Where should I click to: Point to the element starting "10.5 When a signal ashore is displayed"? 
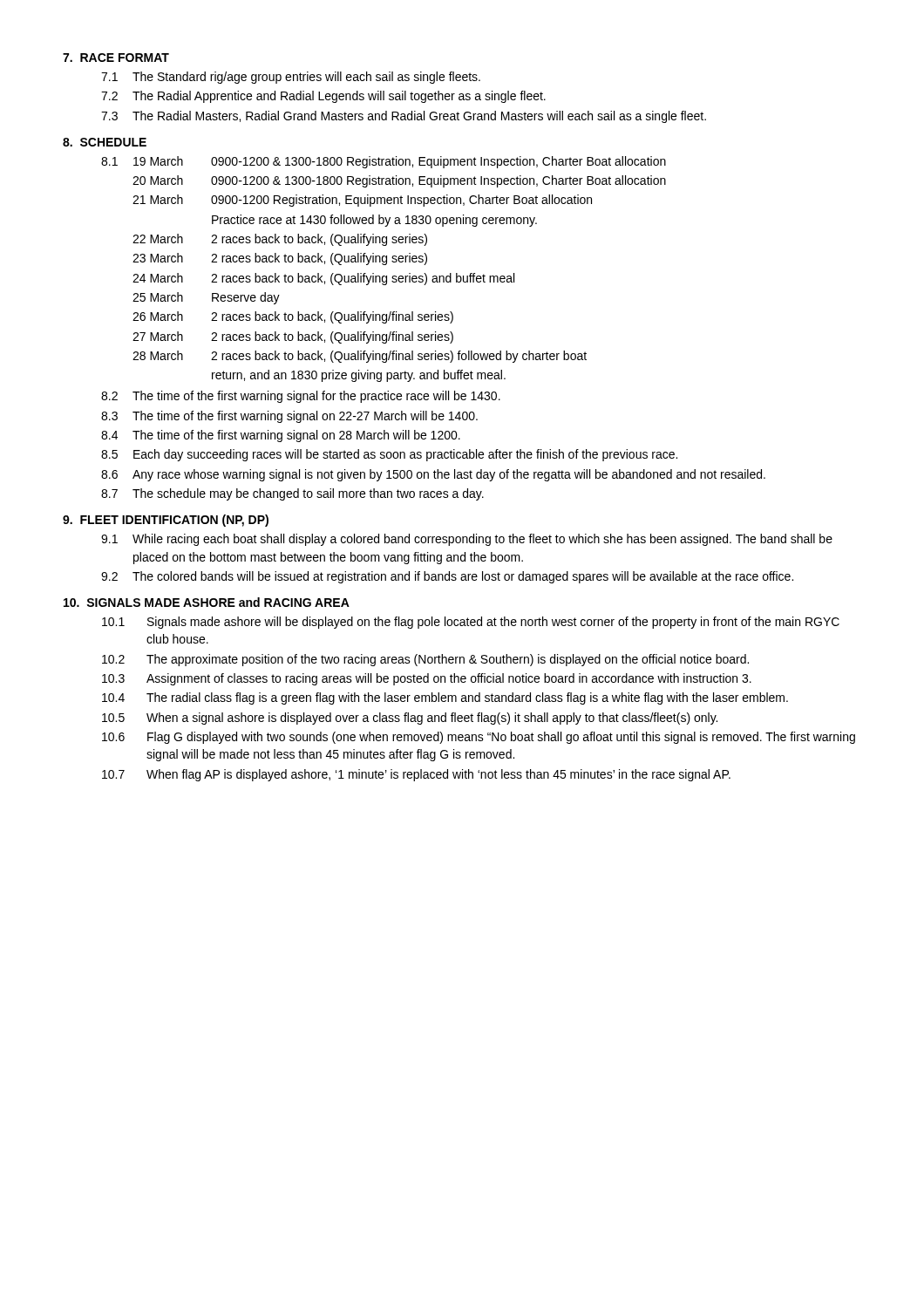coord(481,717)
